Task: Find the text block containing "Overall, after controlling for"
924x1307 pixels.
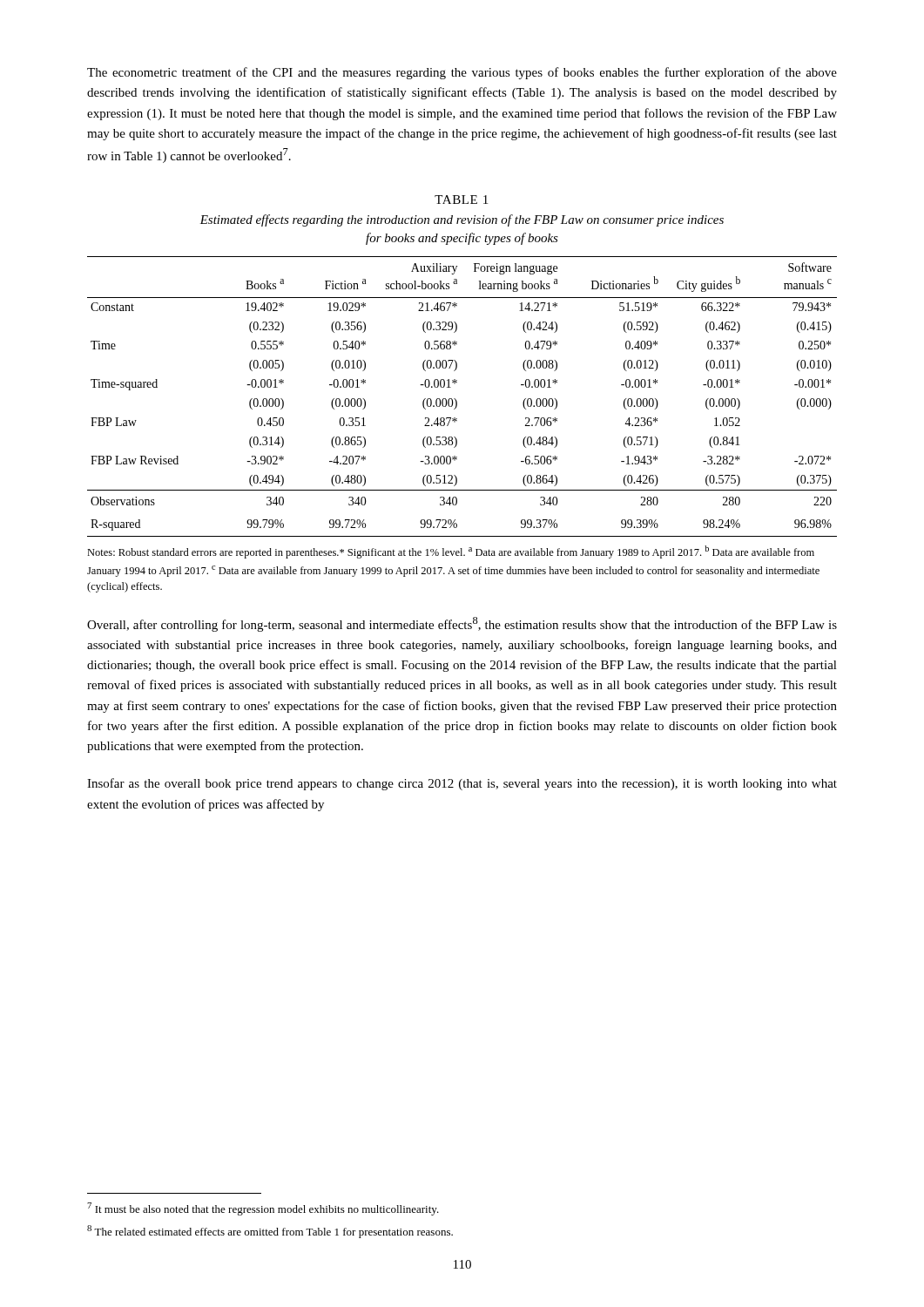Action: coord(462,683)
